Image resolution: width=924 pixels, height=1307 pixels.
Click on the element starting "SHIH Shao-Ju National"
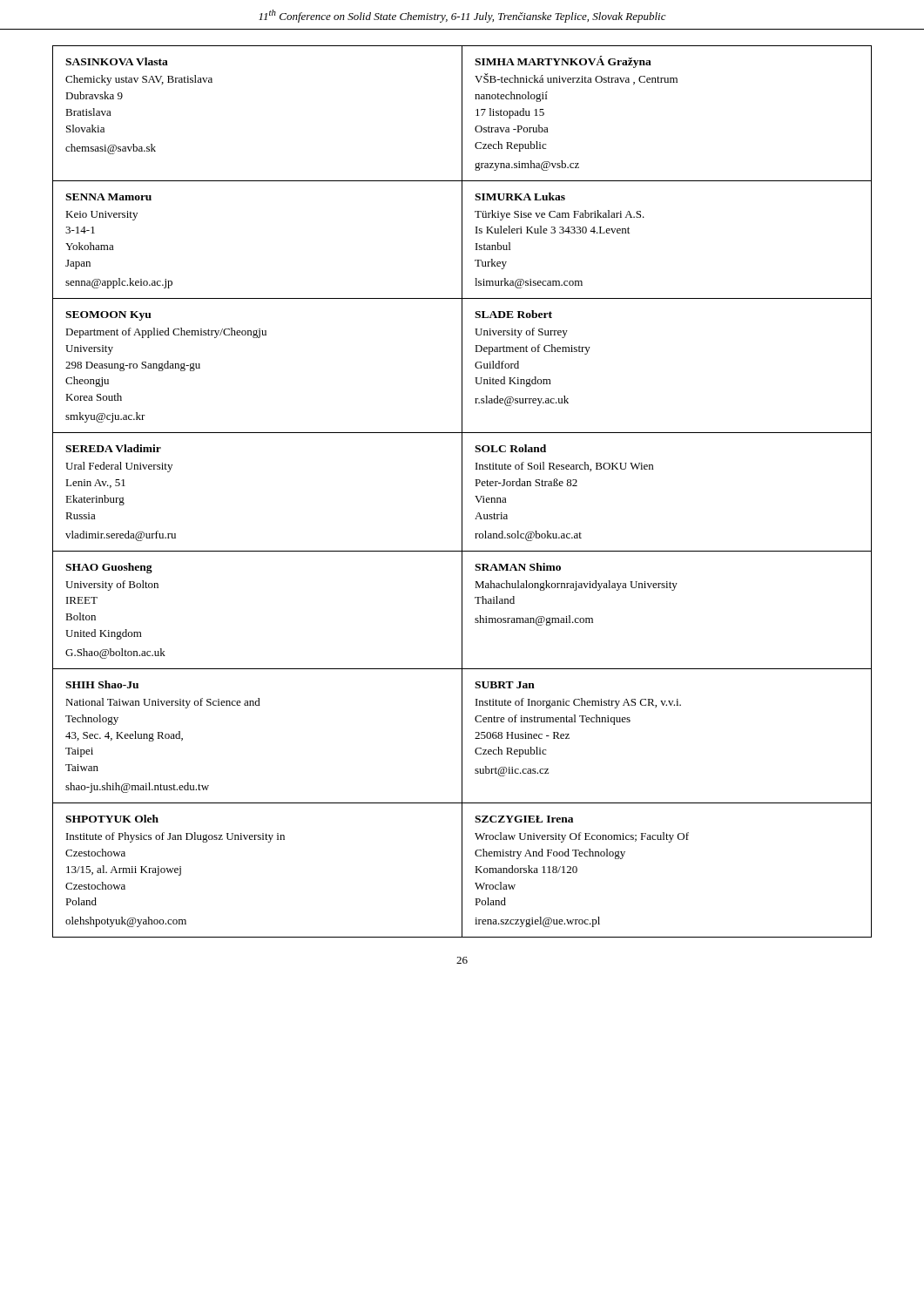tap(102, 684)
